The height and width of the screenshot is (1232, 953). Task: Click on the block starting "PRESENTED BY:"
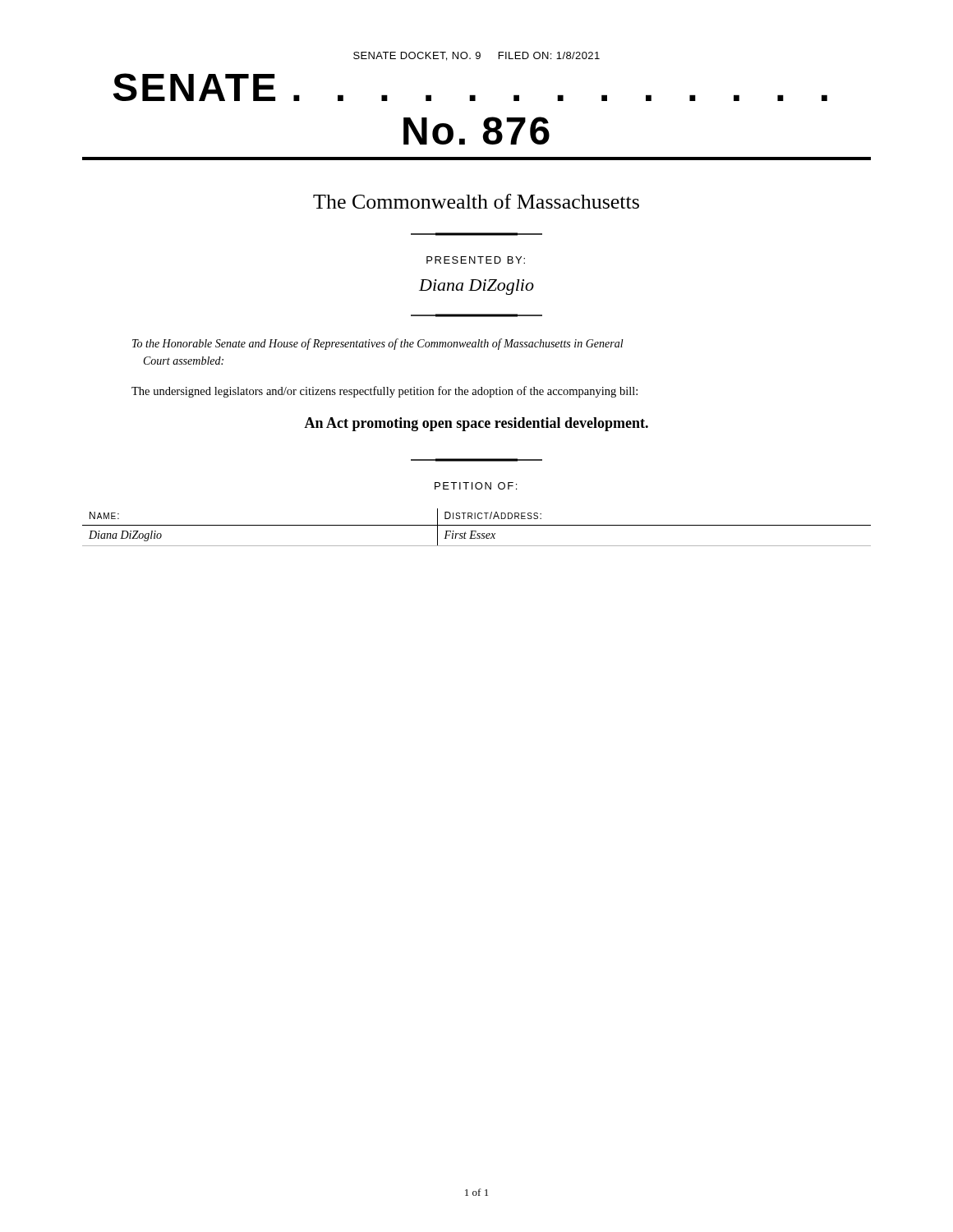(x=476, y=260)
